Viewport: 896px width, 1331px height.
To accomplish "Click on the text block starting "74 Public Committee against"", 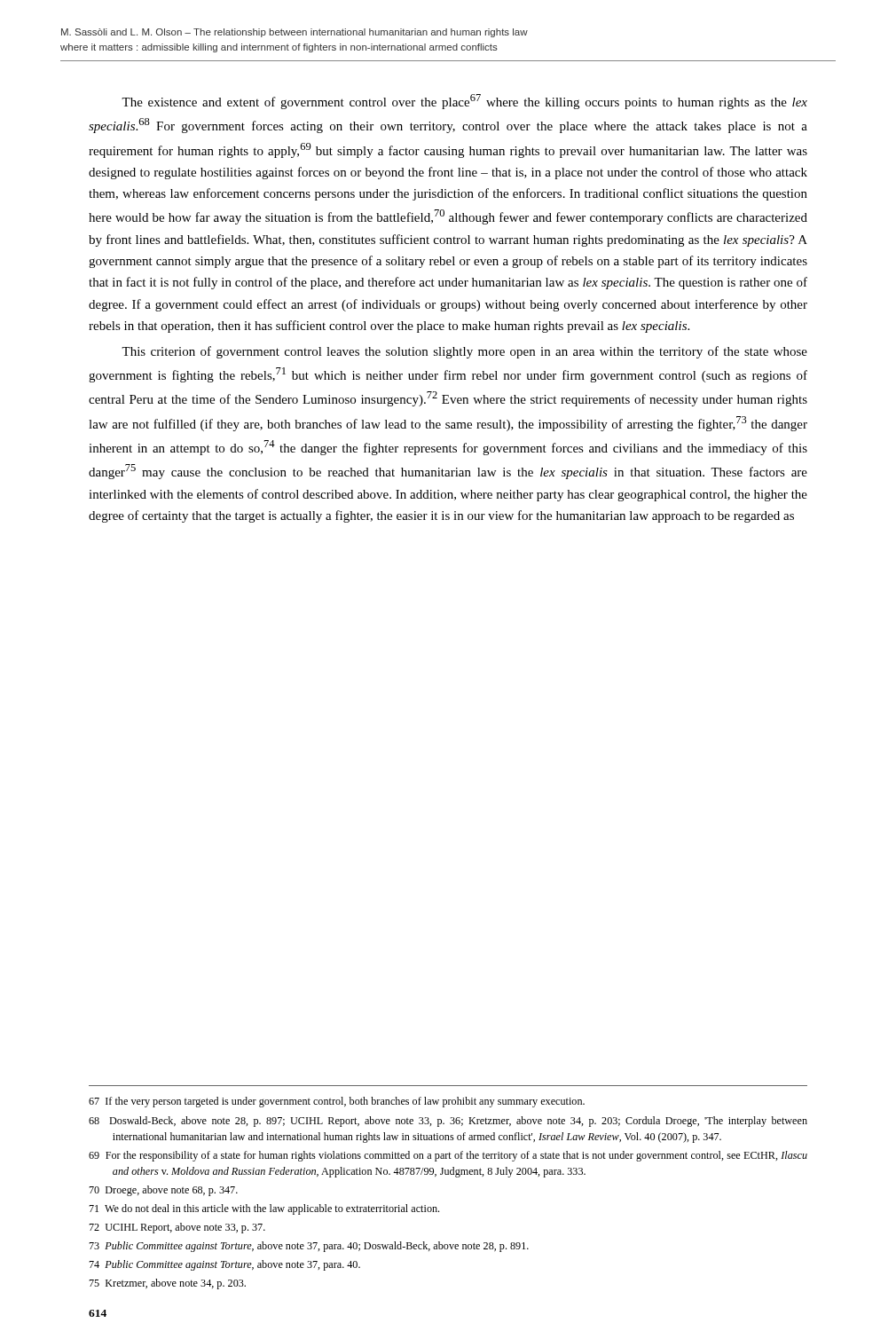I will click(x=225, y=1264).
